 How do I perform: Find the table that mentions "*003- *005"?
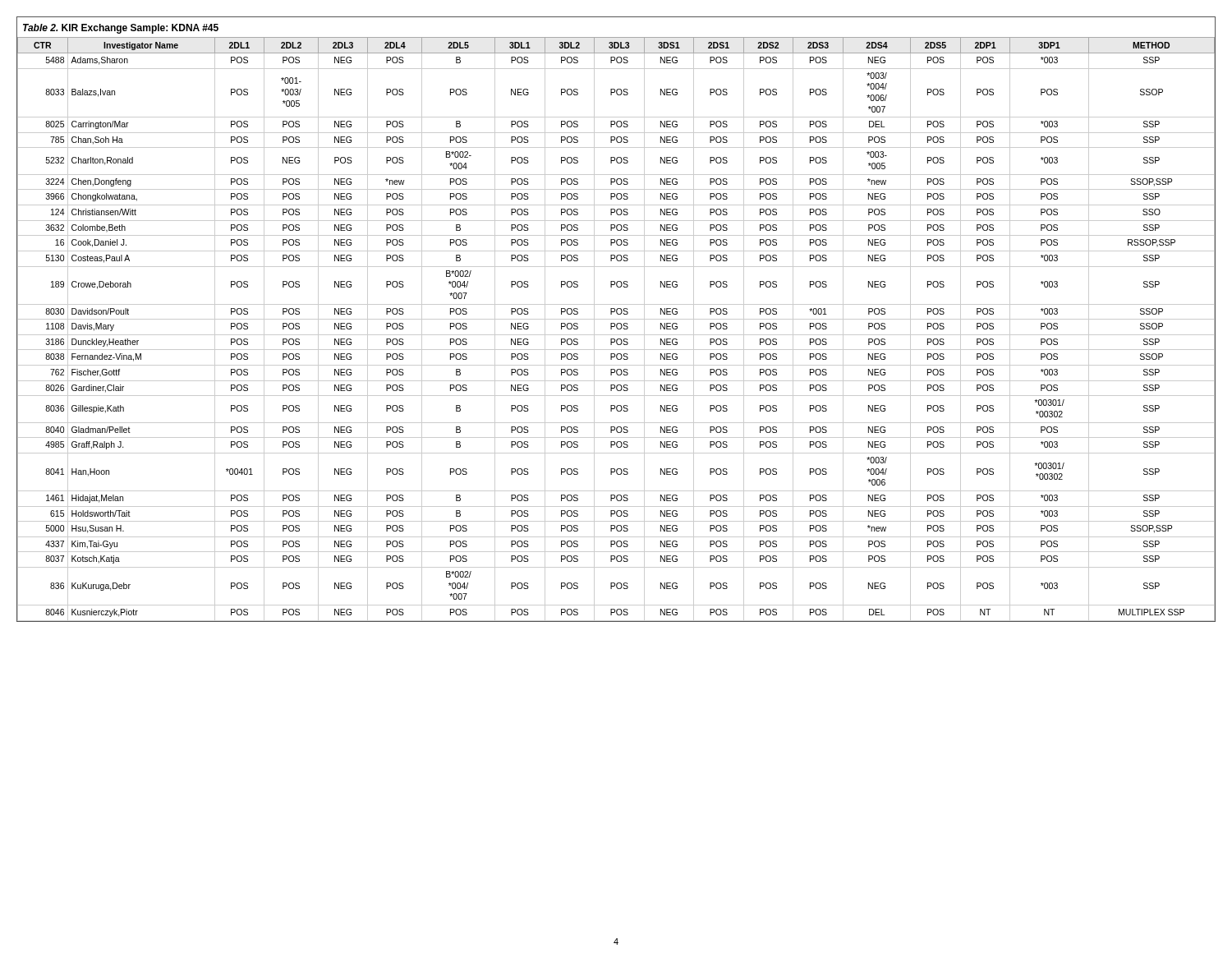[x=616, y=319]
